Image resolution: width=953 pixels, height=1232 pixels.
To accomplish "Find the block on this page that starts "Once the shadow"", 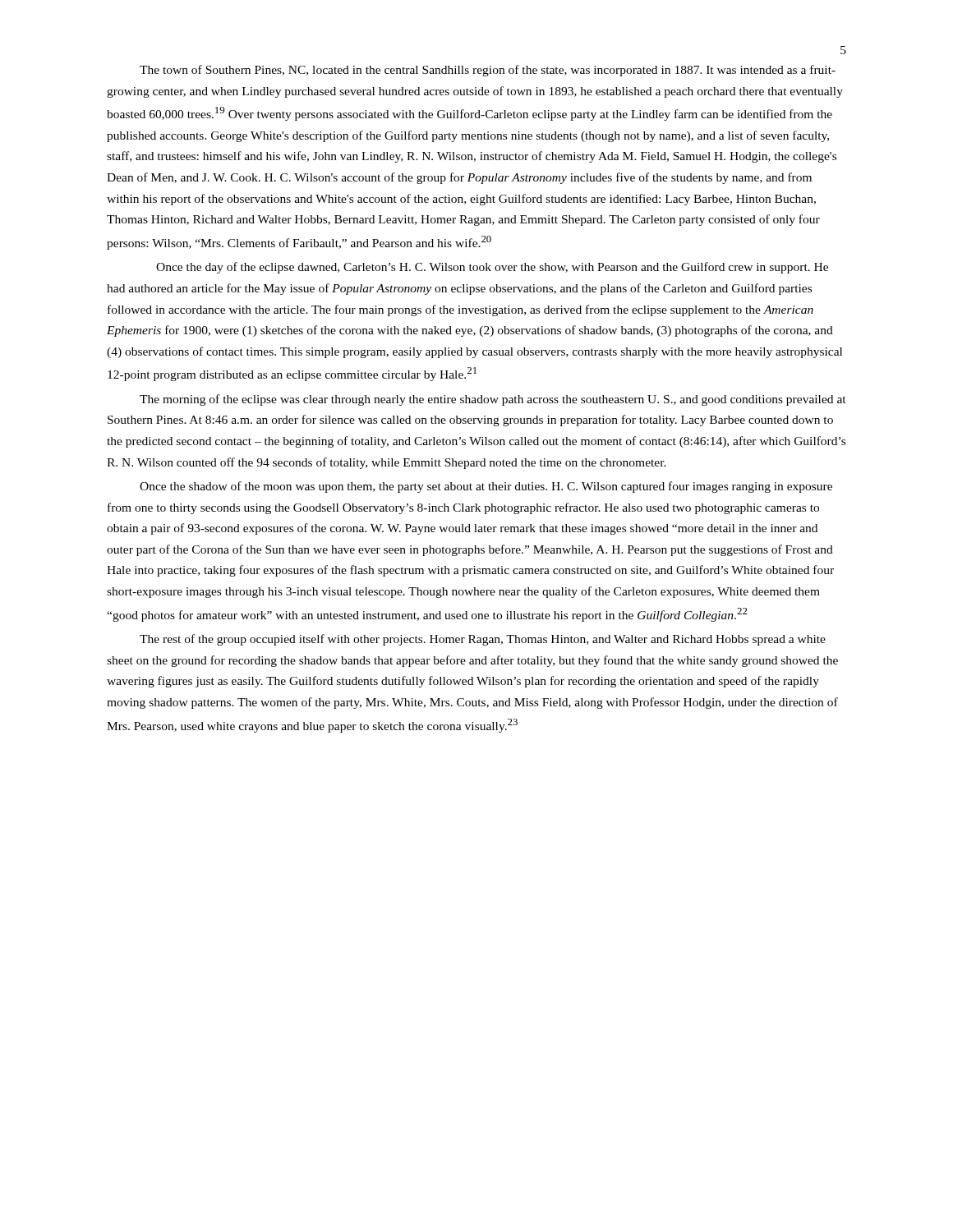I will click(x=476, y=550).
